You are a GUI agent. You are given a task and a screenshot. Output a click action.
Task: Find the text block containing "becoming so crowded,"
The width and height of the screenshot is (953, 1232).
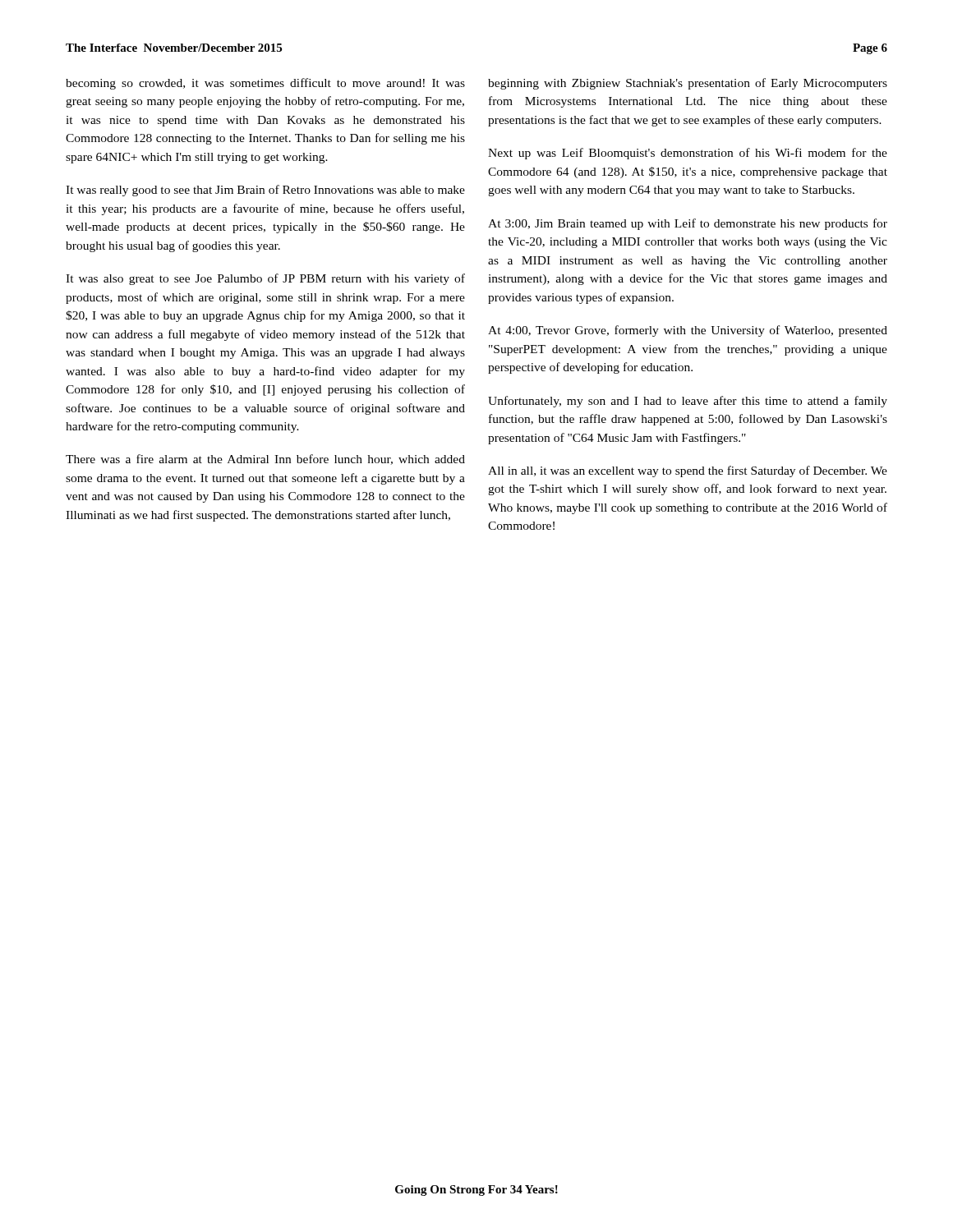(x=265, y=120)
